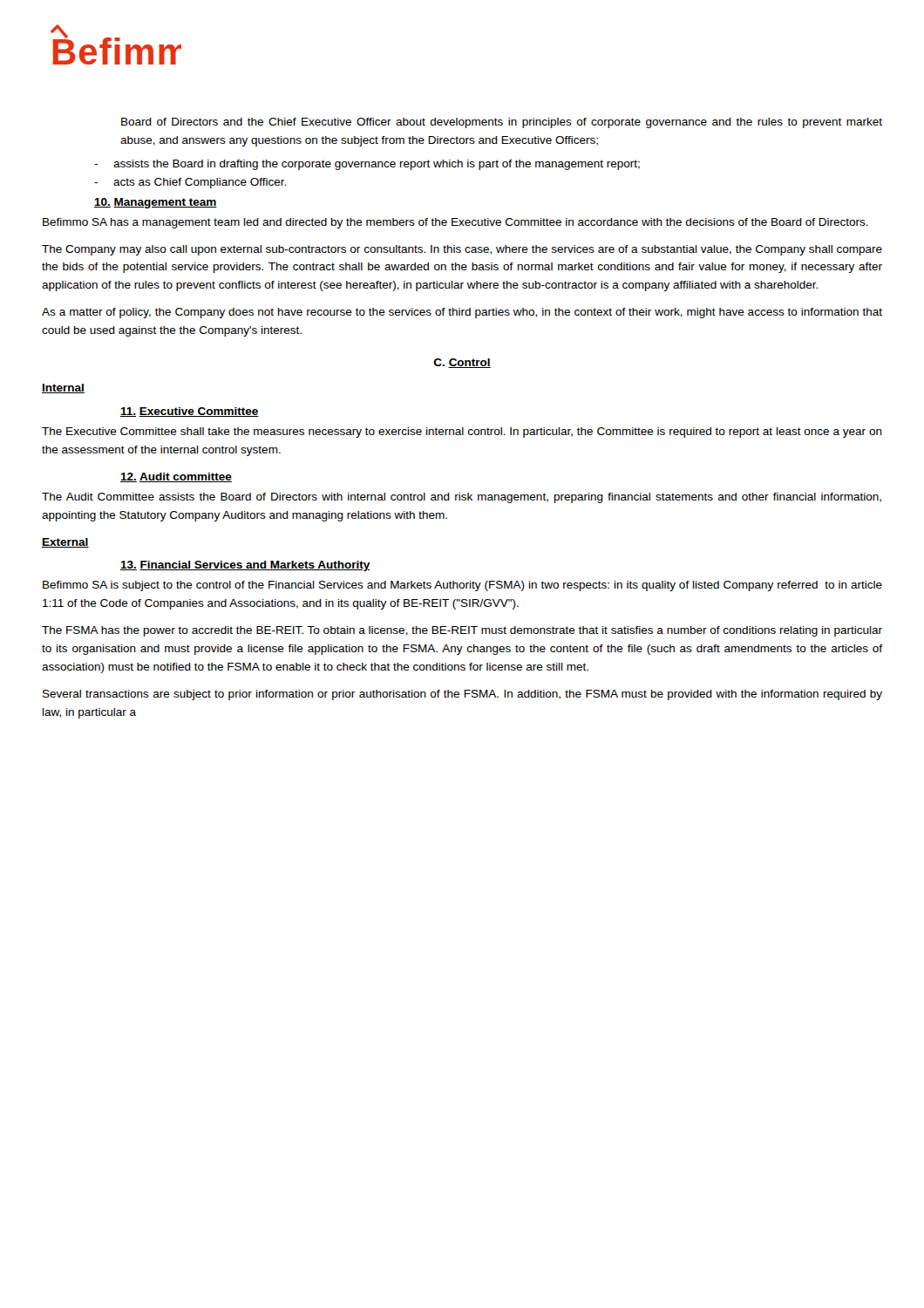Image resolution: width=924 pixels, height=1308 pixels.
Task: Find the text block starting "12. Audit committee"
Action: coord(176,476)
